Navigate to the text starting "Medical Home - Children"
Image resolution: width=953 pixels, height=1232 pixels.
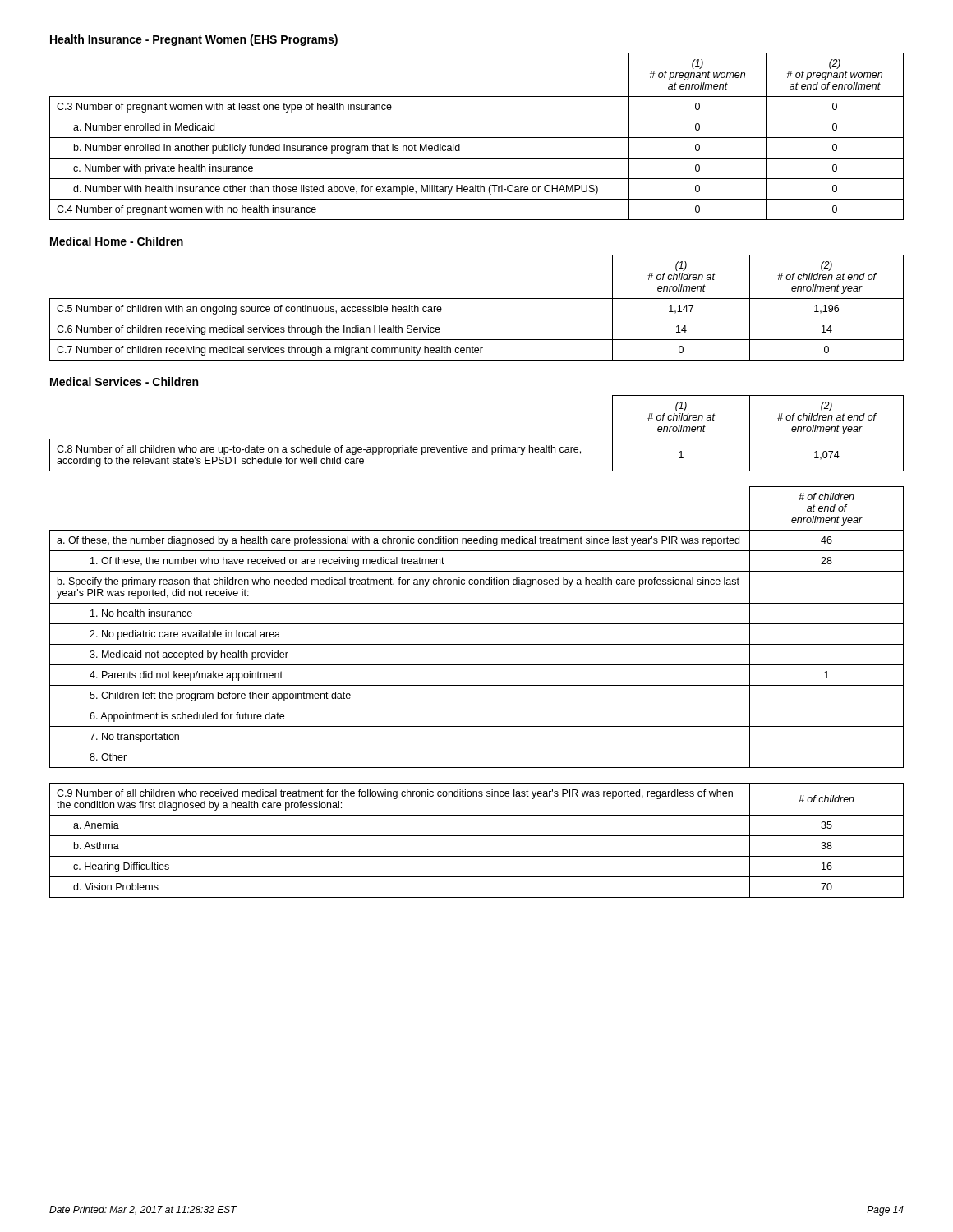pos(116,241)
